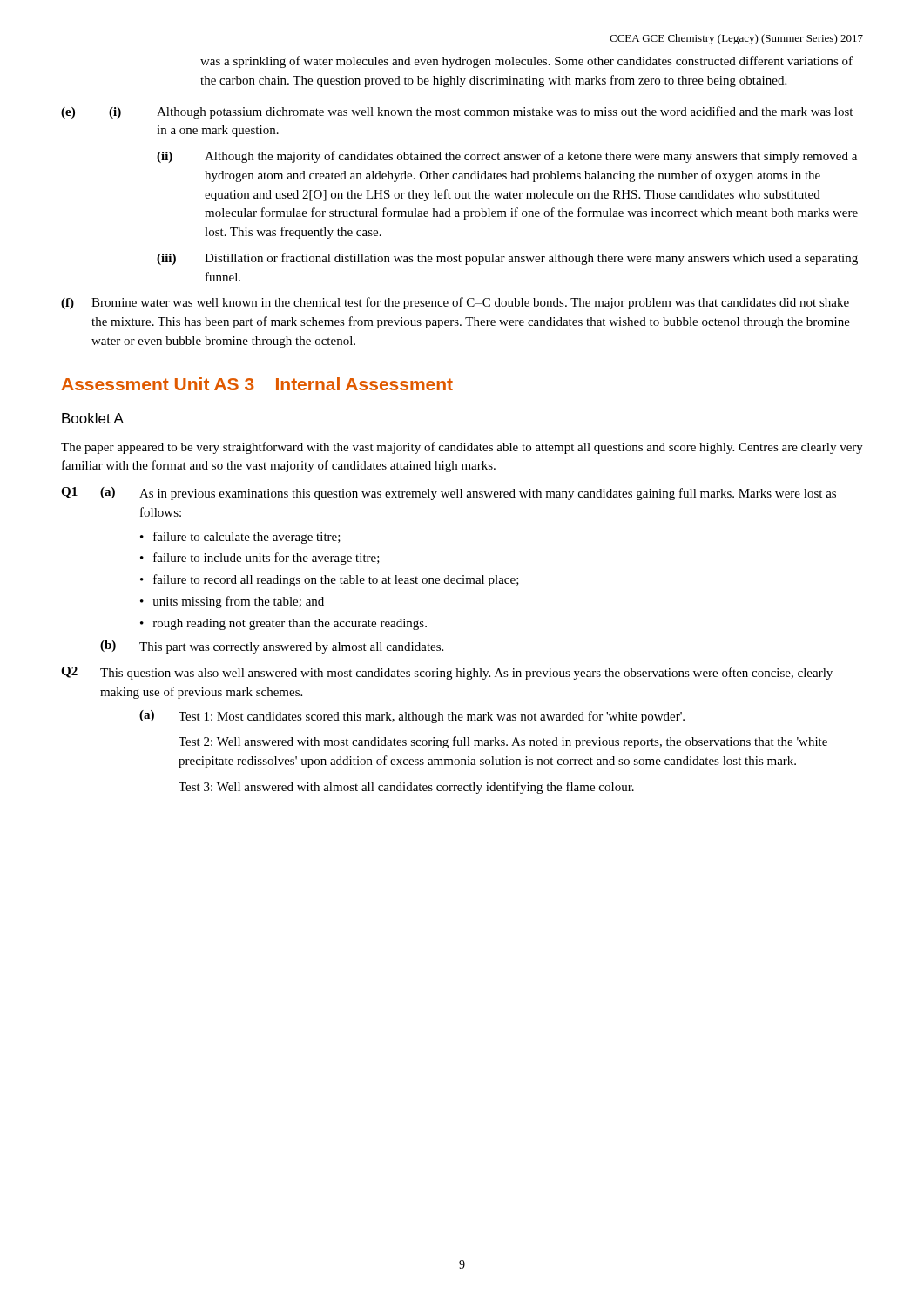Find the block on this page that starts "Q2 This question was also"
The width and height of the screenshot is (924, 1307).
tap(462, 683)
